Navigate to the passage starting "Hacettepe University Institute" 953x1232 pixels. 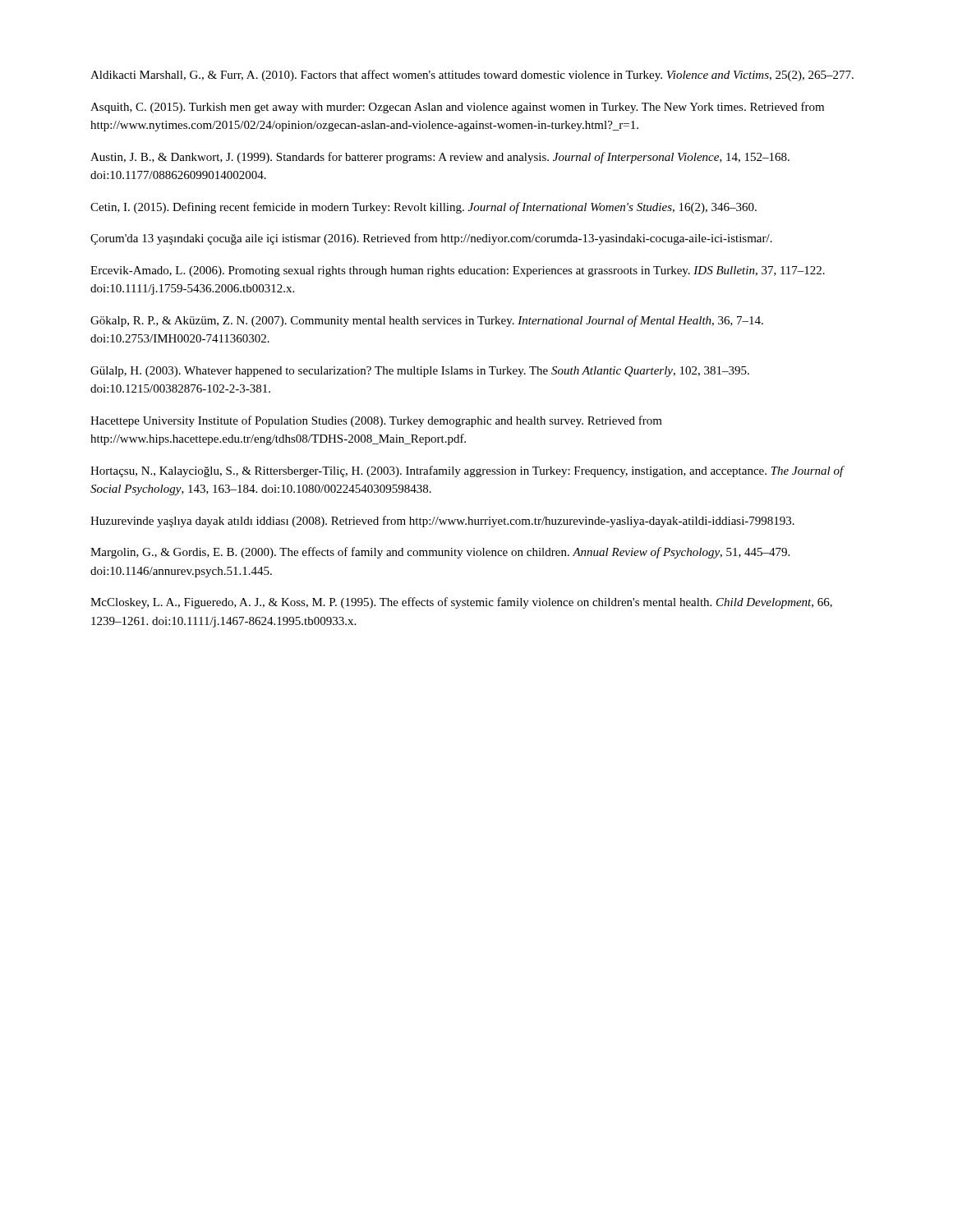(376, 429)
